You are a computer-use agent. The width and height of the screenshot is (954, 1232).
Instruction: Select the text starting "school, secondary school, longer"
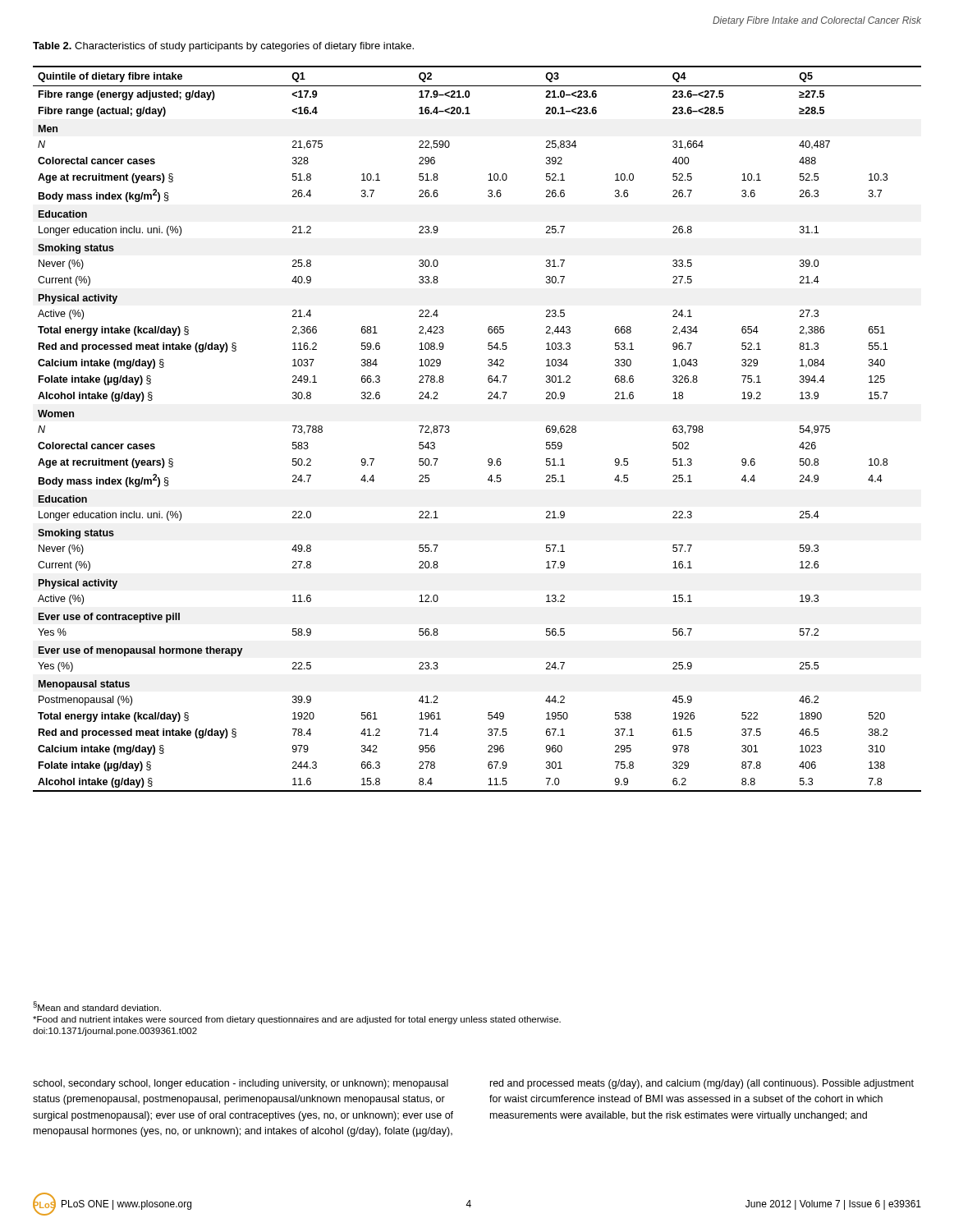239,1084
